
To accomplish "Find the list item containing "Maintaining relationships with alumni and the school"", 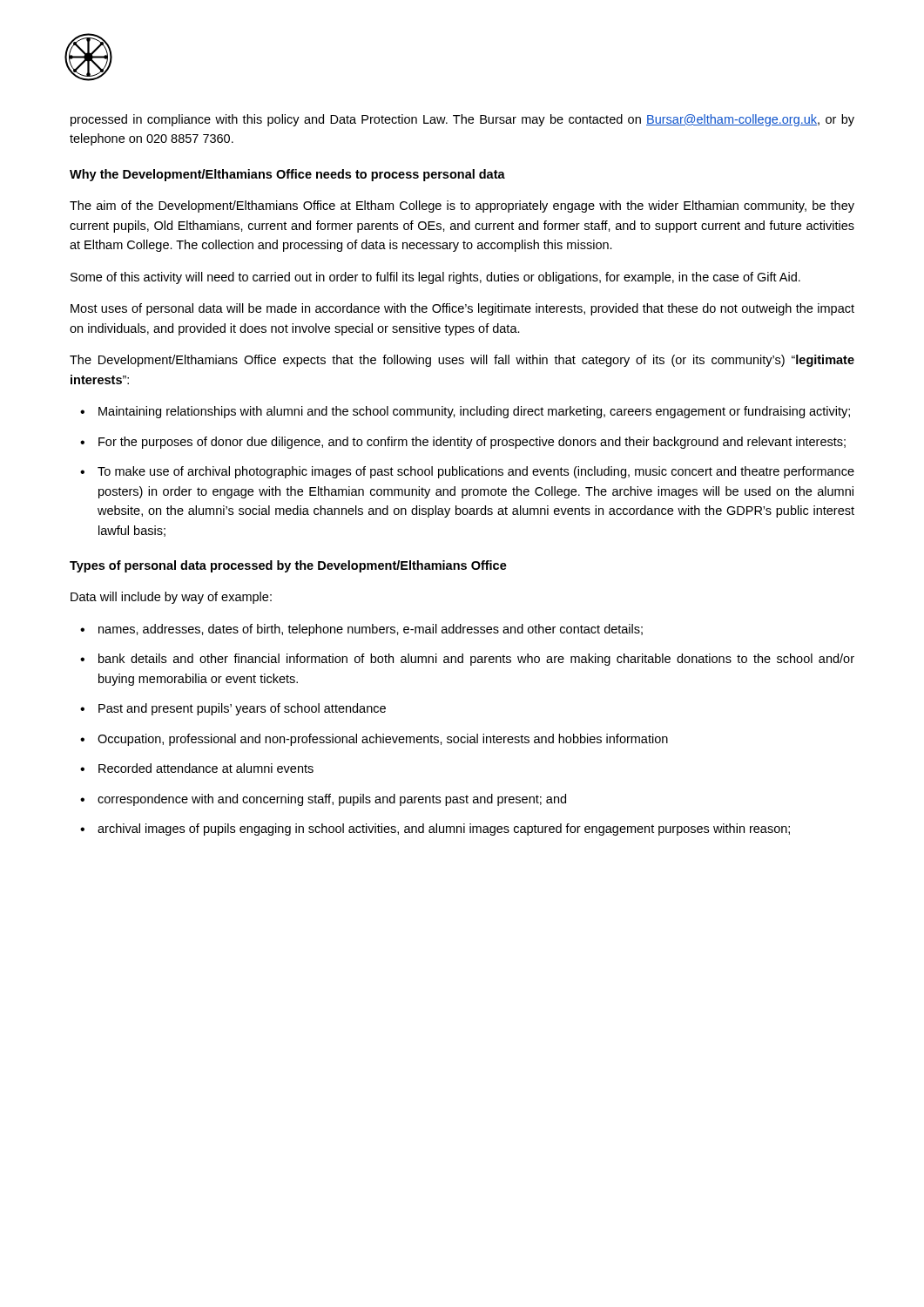I will pos(474,411).
